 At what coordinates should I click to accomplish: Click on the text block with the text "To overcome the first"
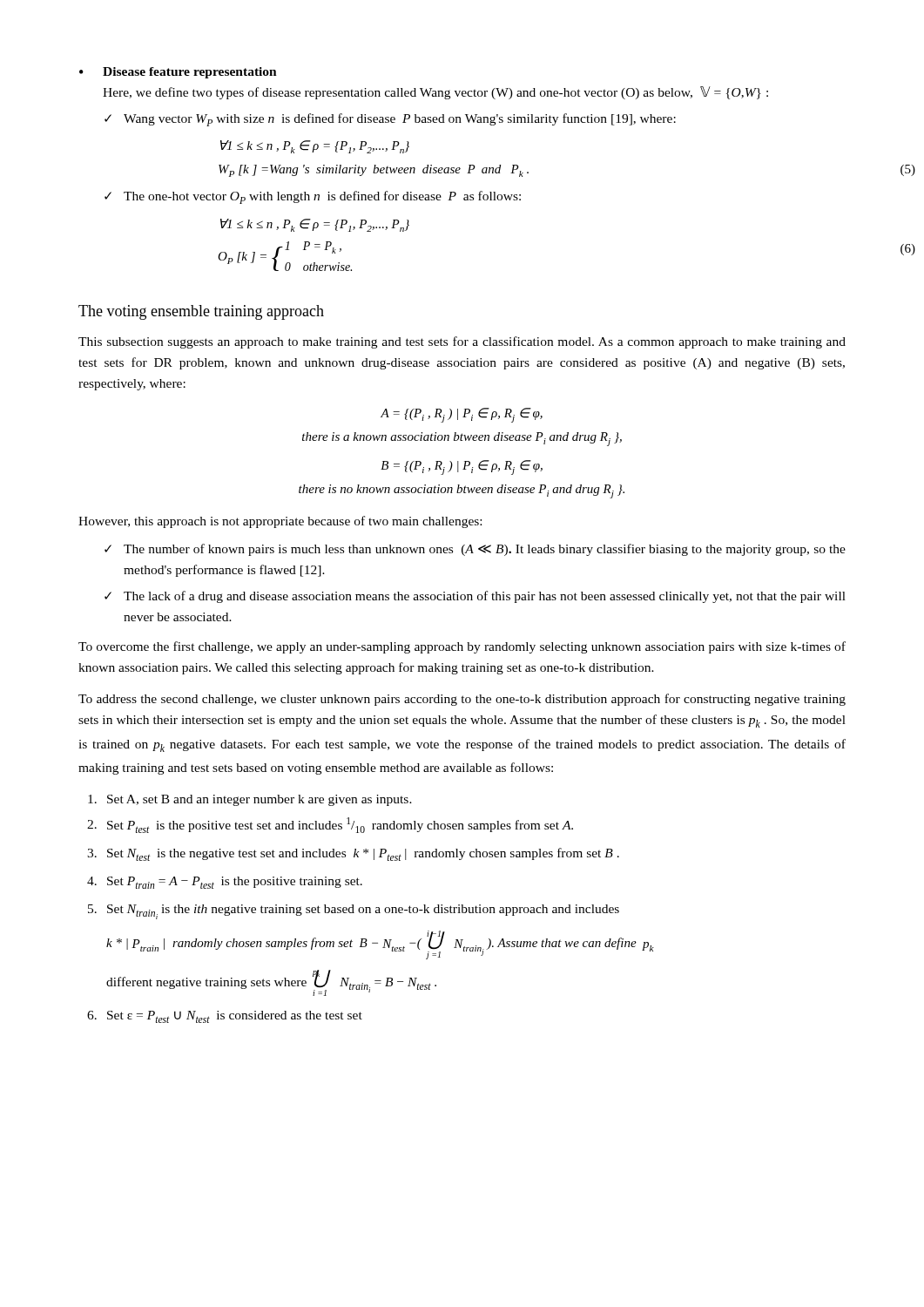462,657
